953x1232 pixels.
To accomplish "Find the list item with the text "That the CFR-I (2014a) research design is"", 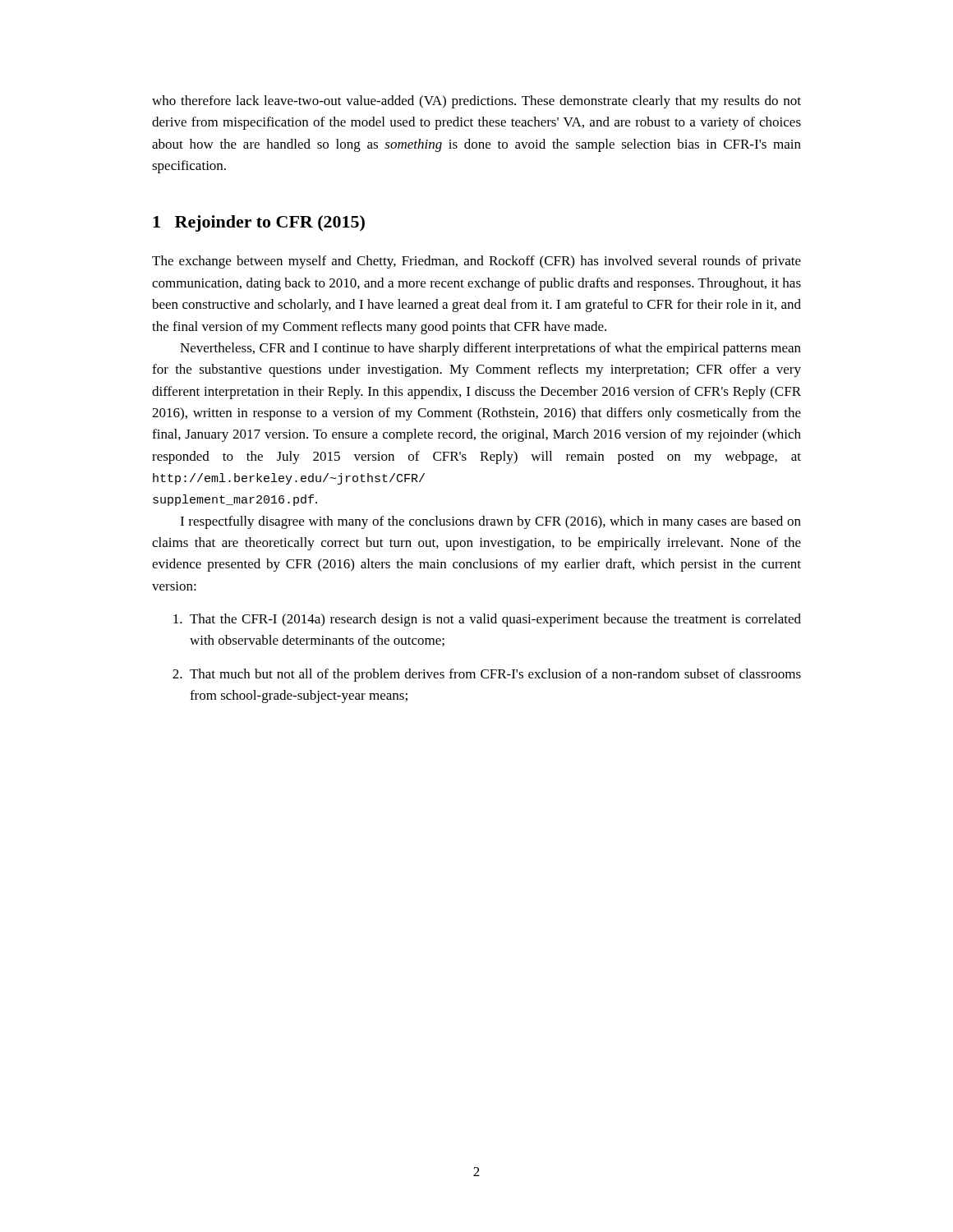I will [x=476, y=630].
